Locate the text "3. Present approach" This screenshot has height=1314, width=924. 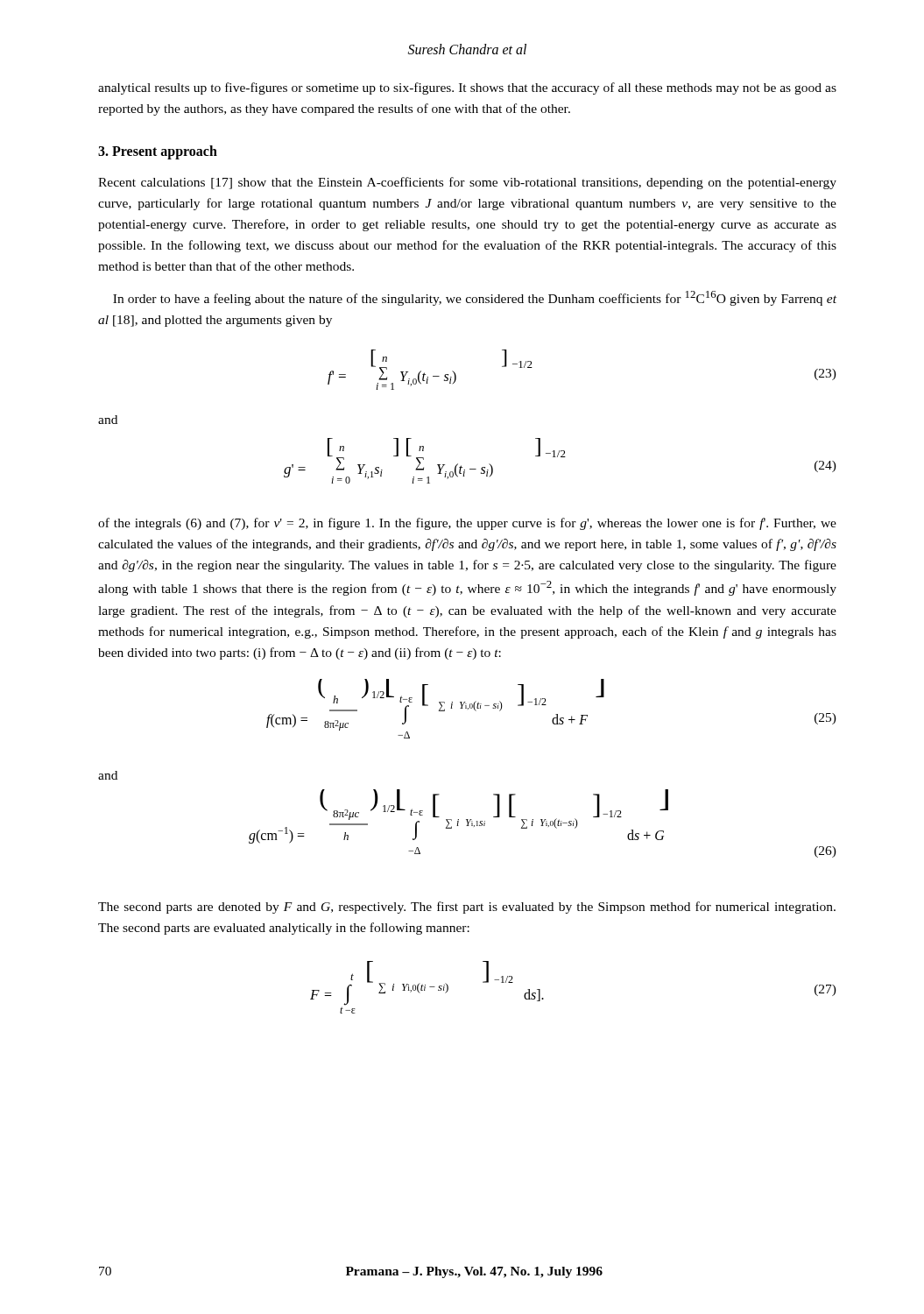[x=158, y=151]
